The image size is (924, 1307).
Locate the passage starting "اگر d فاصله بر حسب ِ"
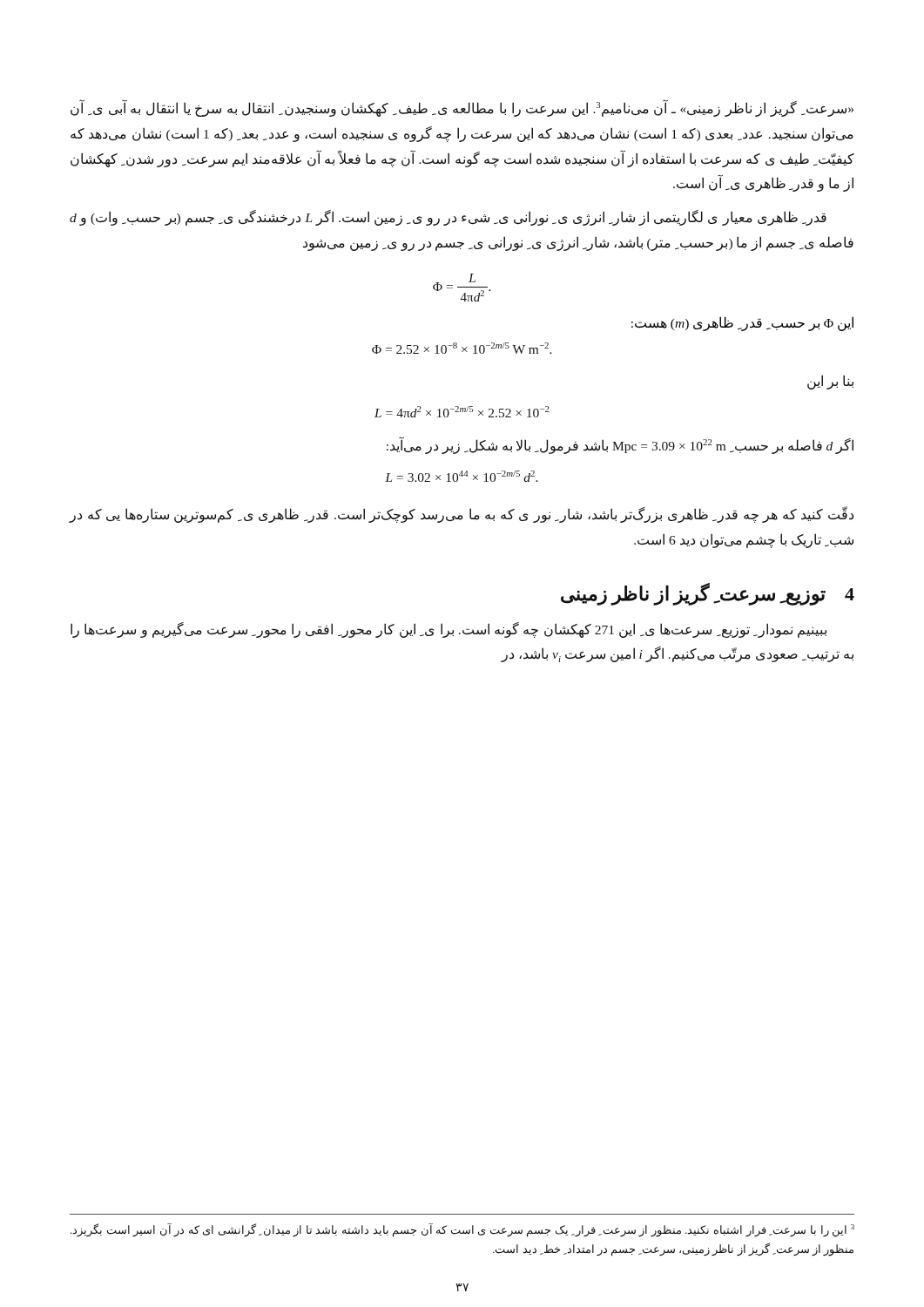click(620, 445)
